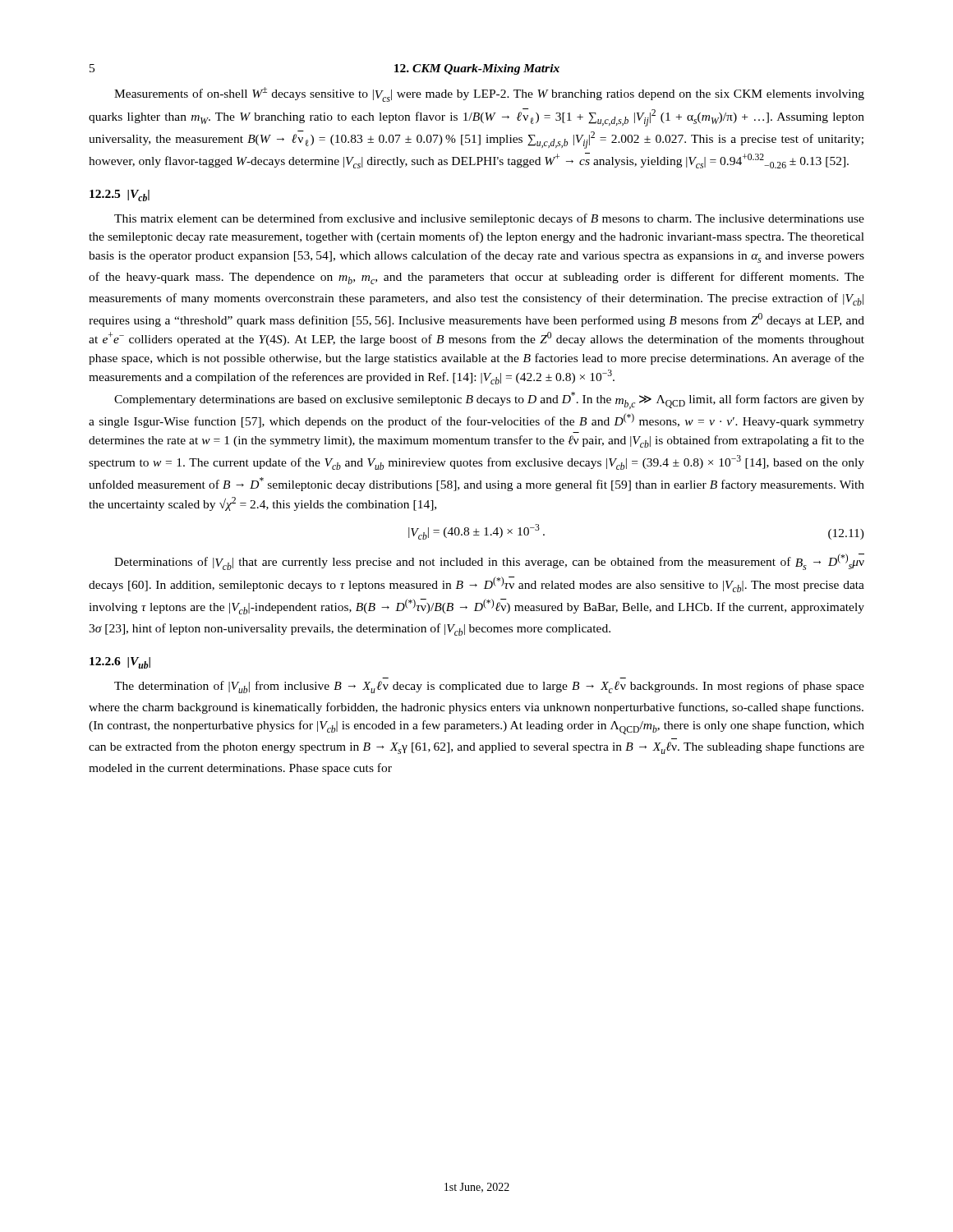This screenshot has height=1232, width=953.
Task: Locate the formula that reads "|Vcb| = (40.8 ±"
Action: click(x=476, y=532)
